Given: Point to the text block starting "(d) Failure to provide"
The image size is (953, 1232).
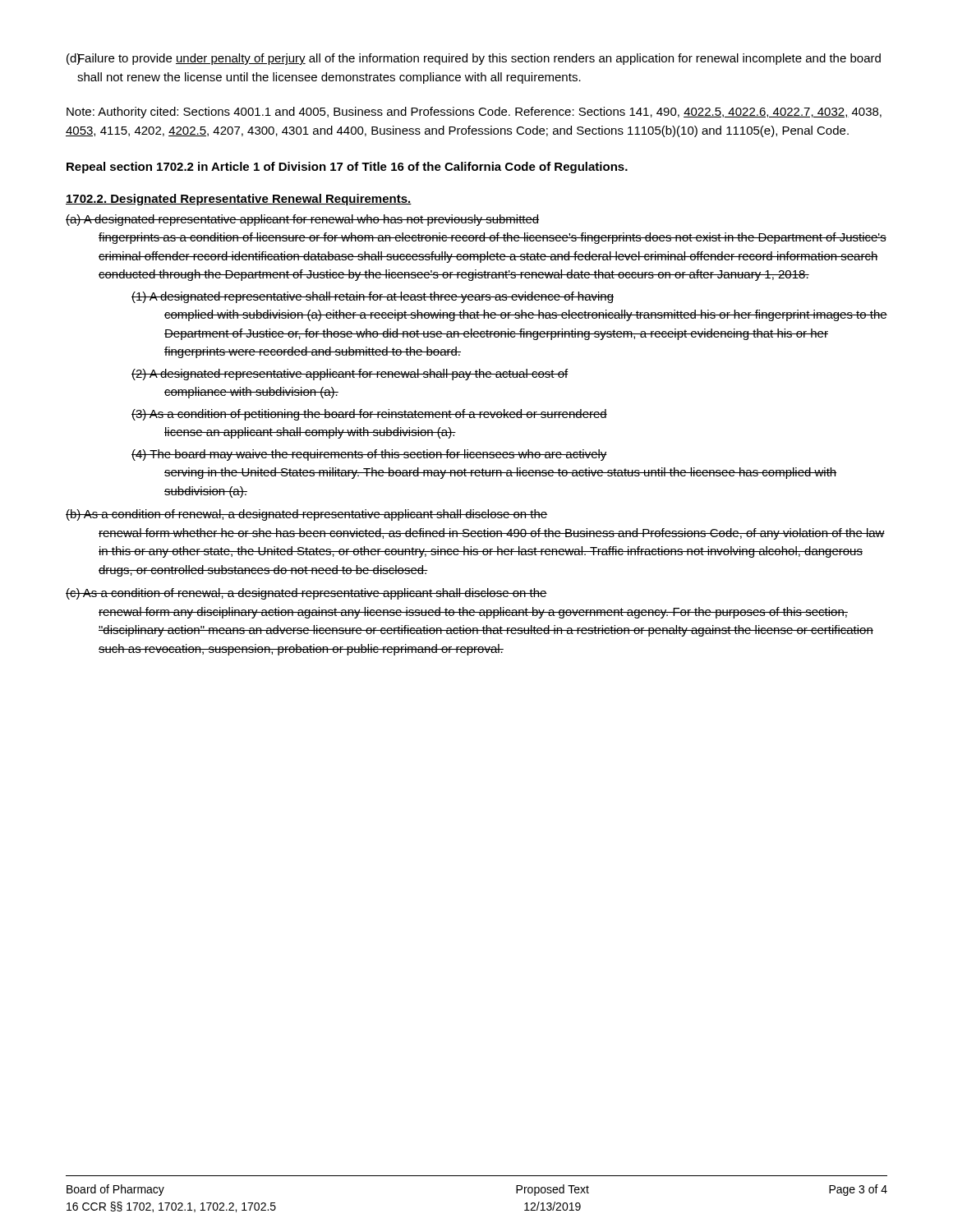Looking at the screenshot, I should pyautogui.click(x=476, y=68).
